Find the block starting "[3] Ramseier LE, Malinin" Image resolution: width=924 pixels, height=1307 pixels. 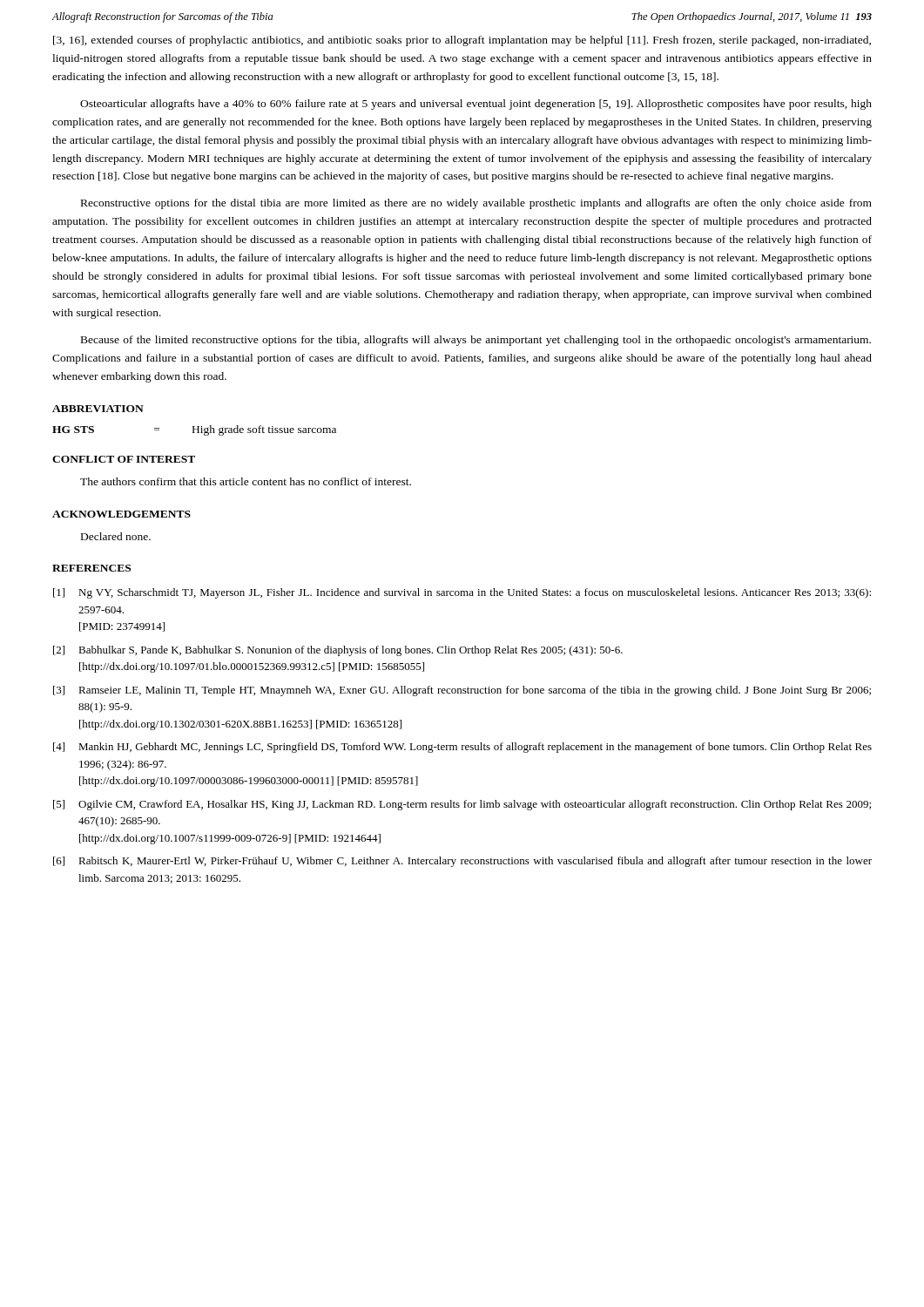[462, 691]
